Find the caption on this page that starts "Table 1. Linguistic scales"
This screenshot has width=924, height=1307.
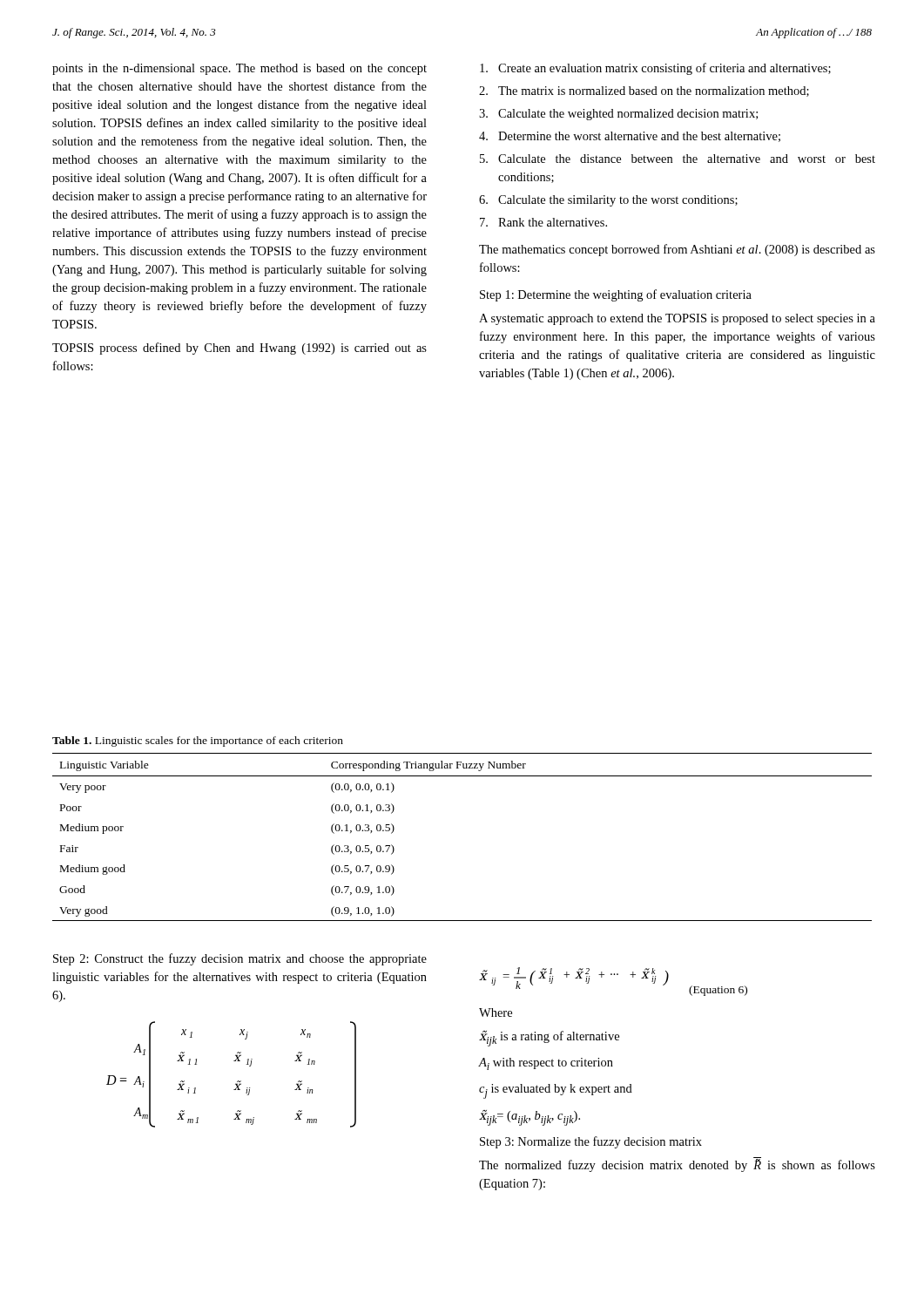tap(198, 740)
